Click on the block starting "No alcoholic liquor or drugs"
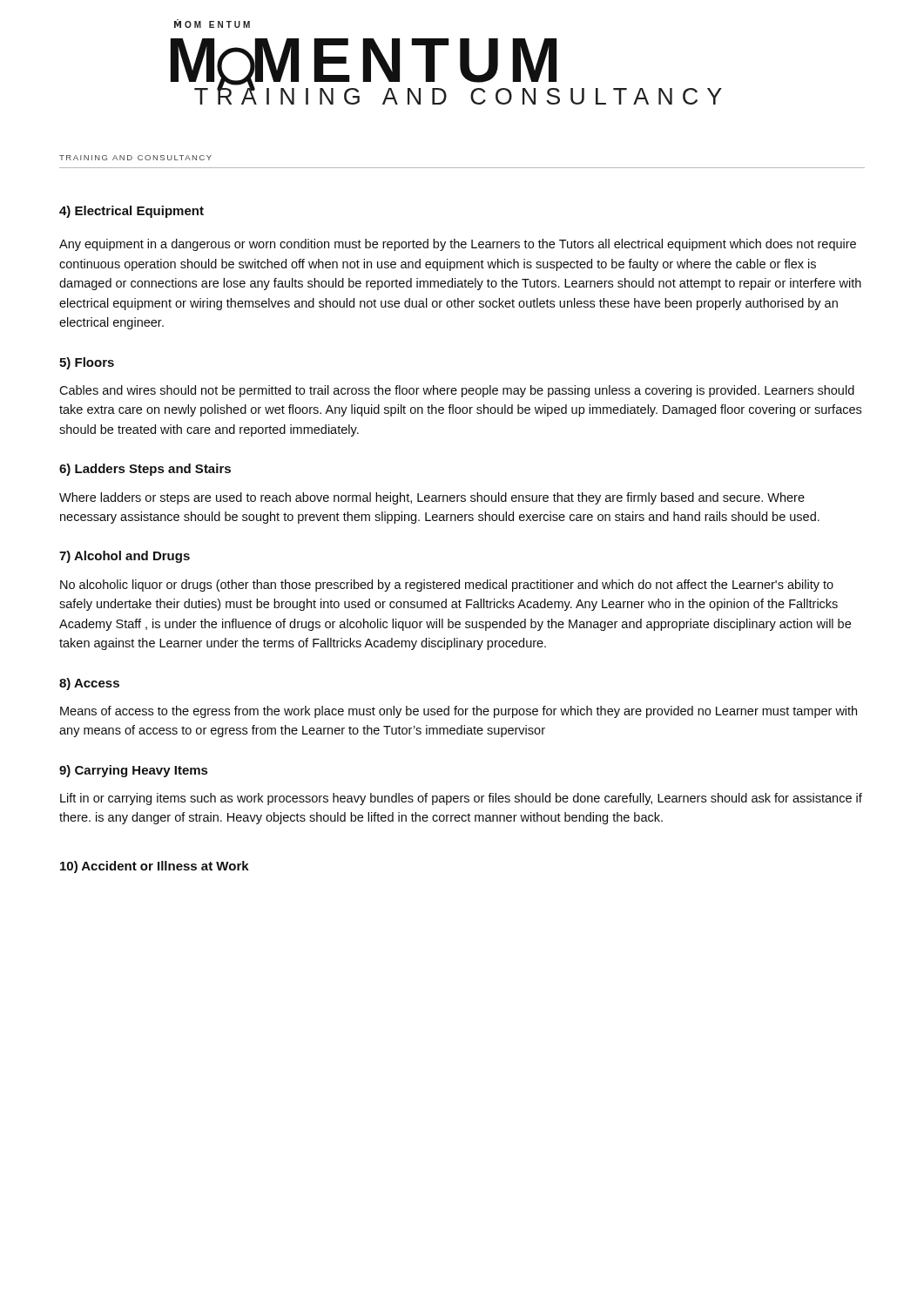The height and width of the screenshot is (1307, 924). [x=455, y=614]
